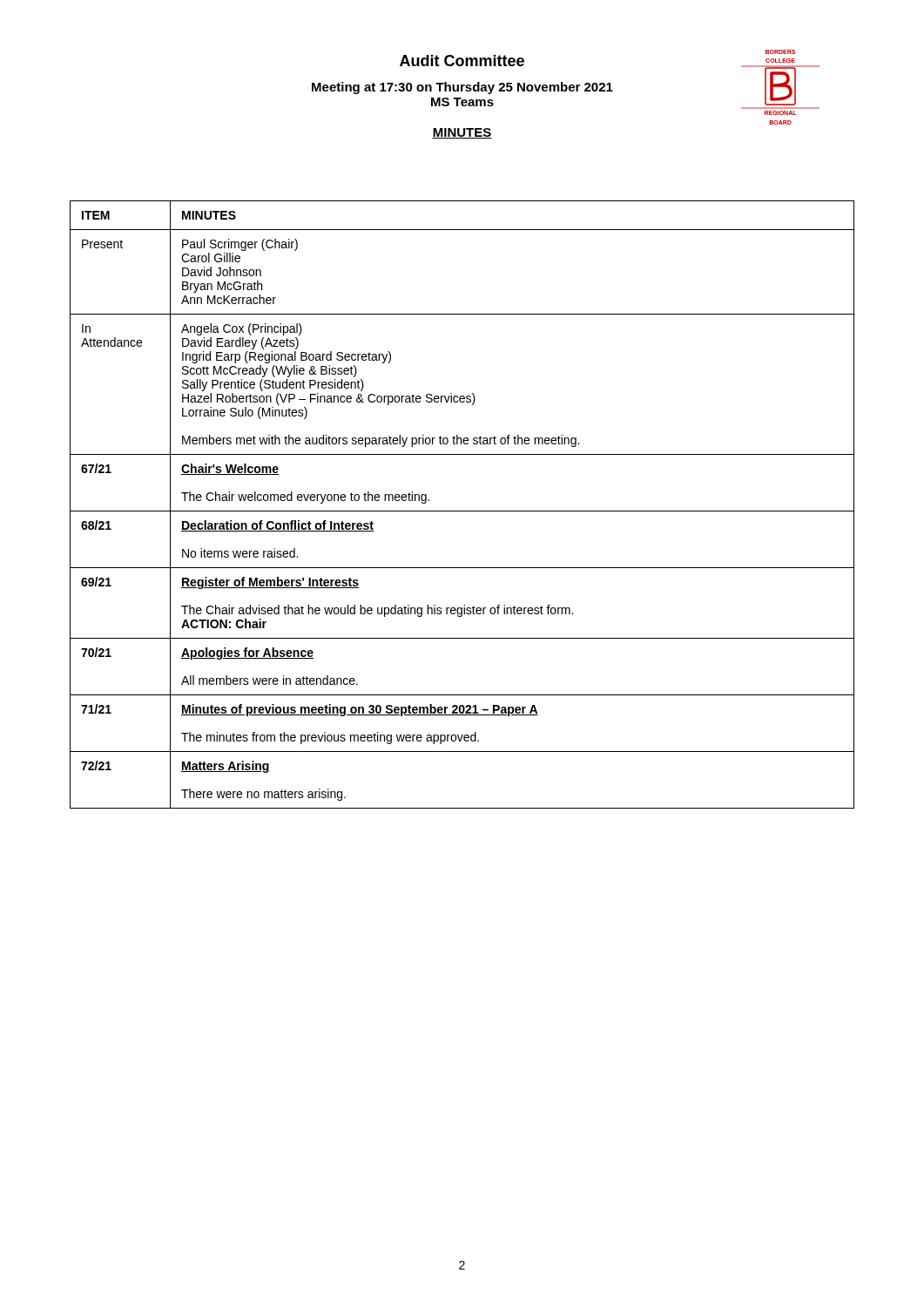The height and width of the screenshot is (1307, 924).
Task: Locate the table
Action: [x=462, y=505]
